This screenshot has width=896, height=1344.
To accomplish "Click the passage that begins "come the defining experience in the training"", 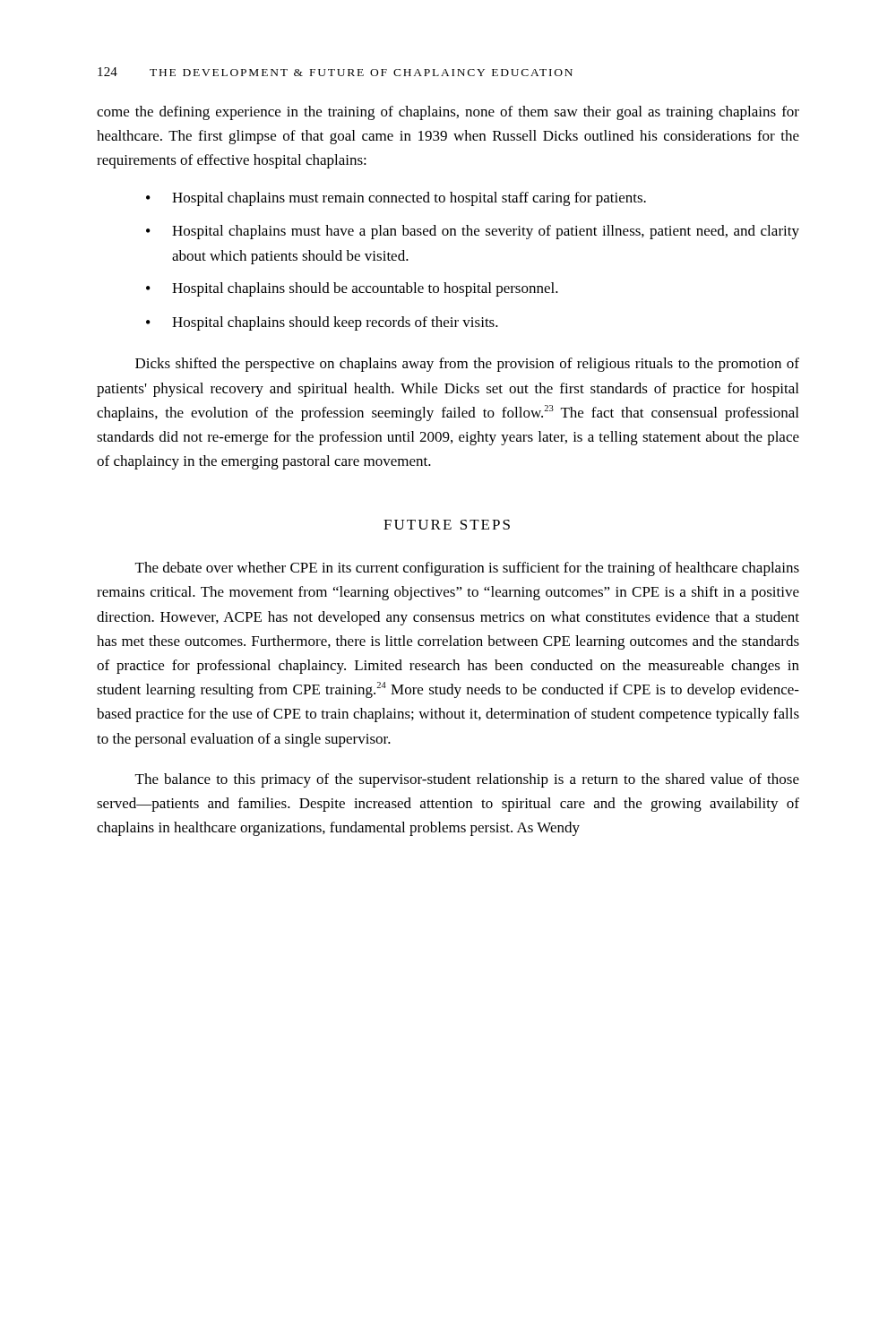I will tap(448, 136).
